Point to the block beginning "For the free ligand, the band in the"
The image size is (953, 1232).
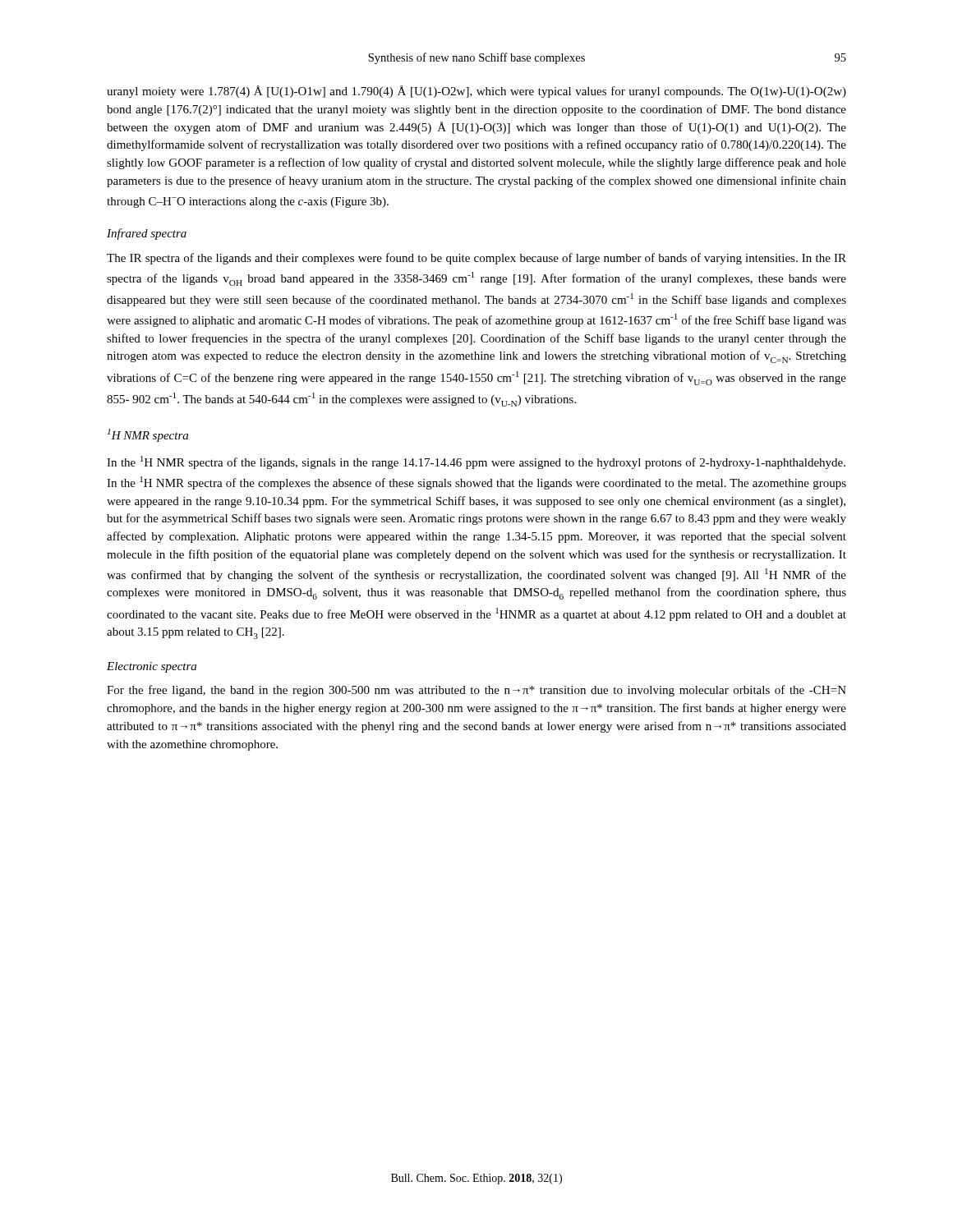coord(476,718)
